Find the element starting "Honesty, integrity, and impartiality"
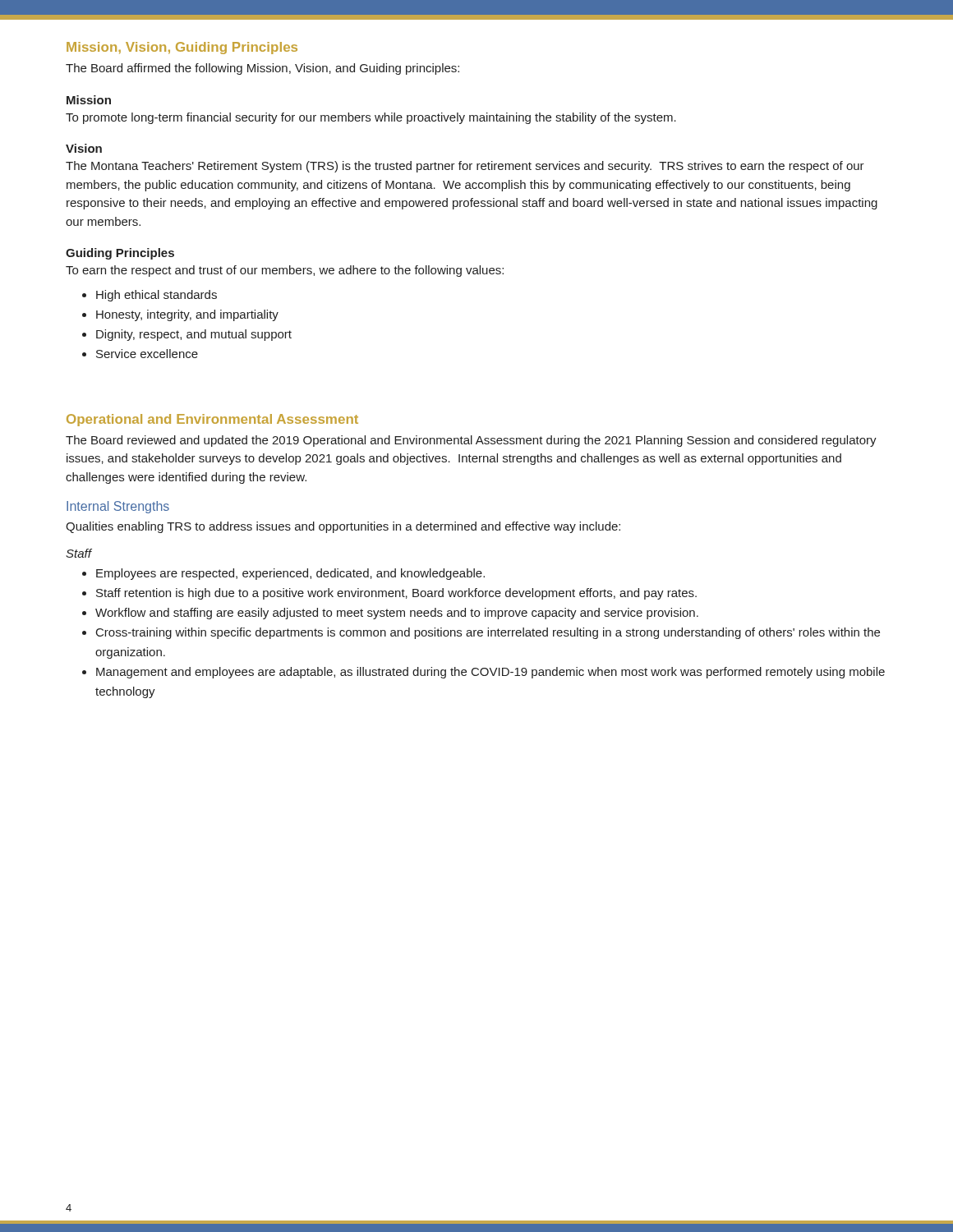Screen dimensions: 1232x953 (187, 314)
